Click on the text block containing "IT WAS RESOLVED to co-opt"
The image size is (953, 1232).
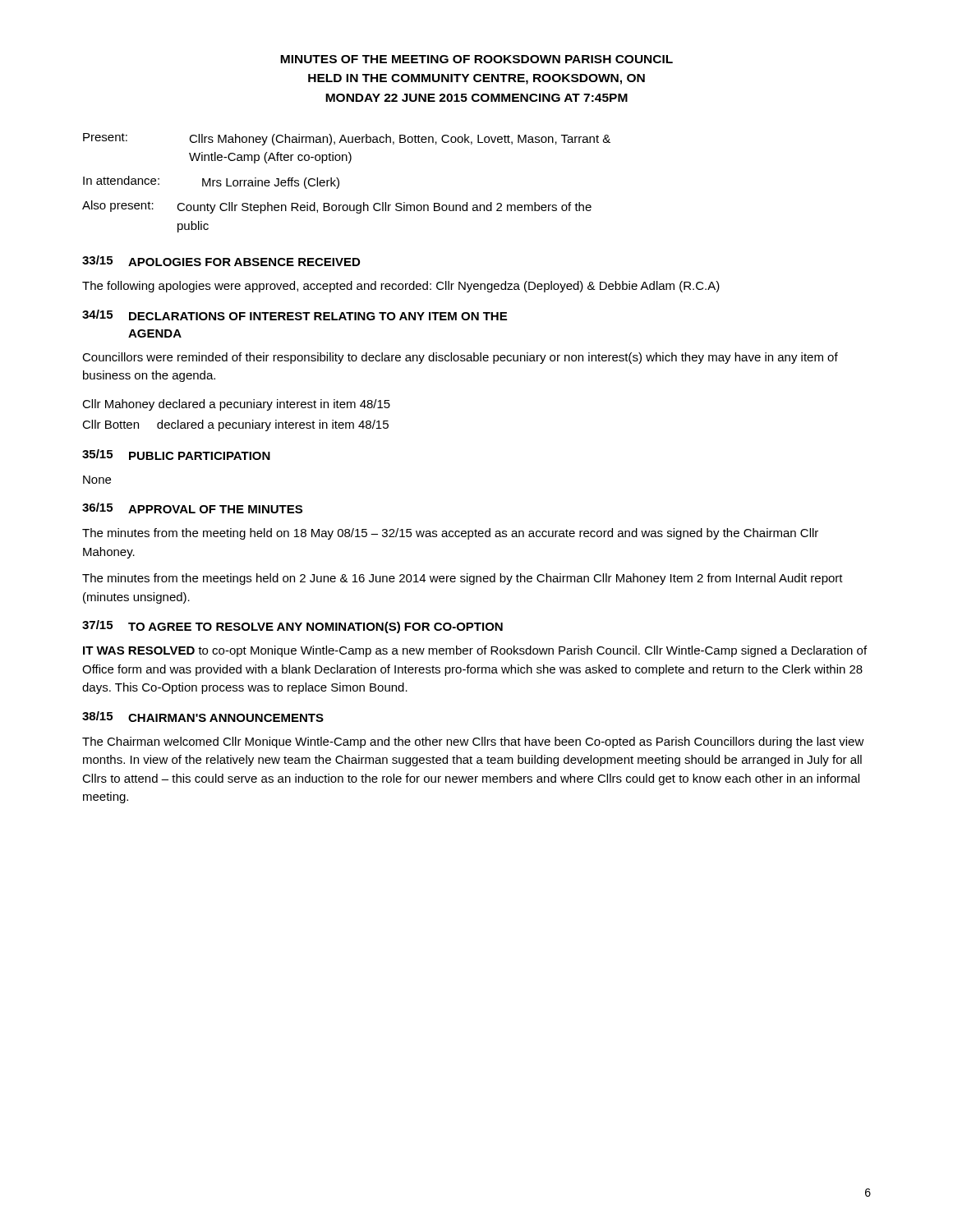(x=474, y=669)
